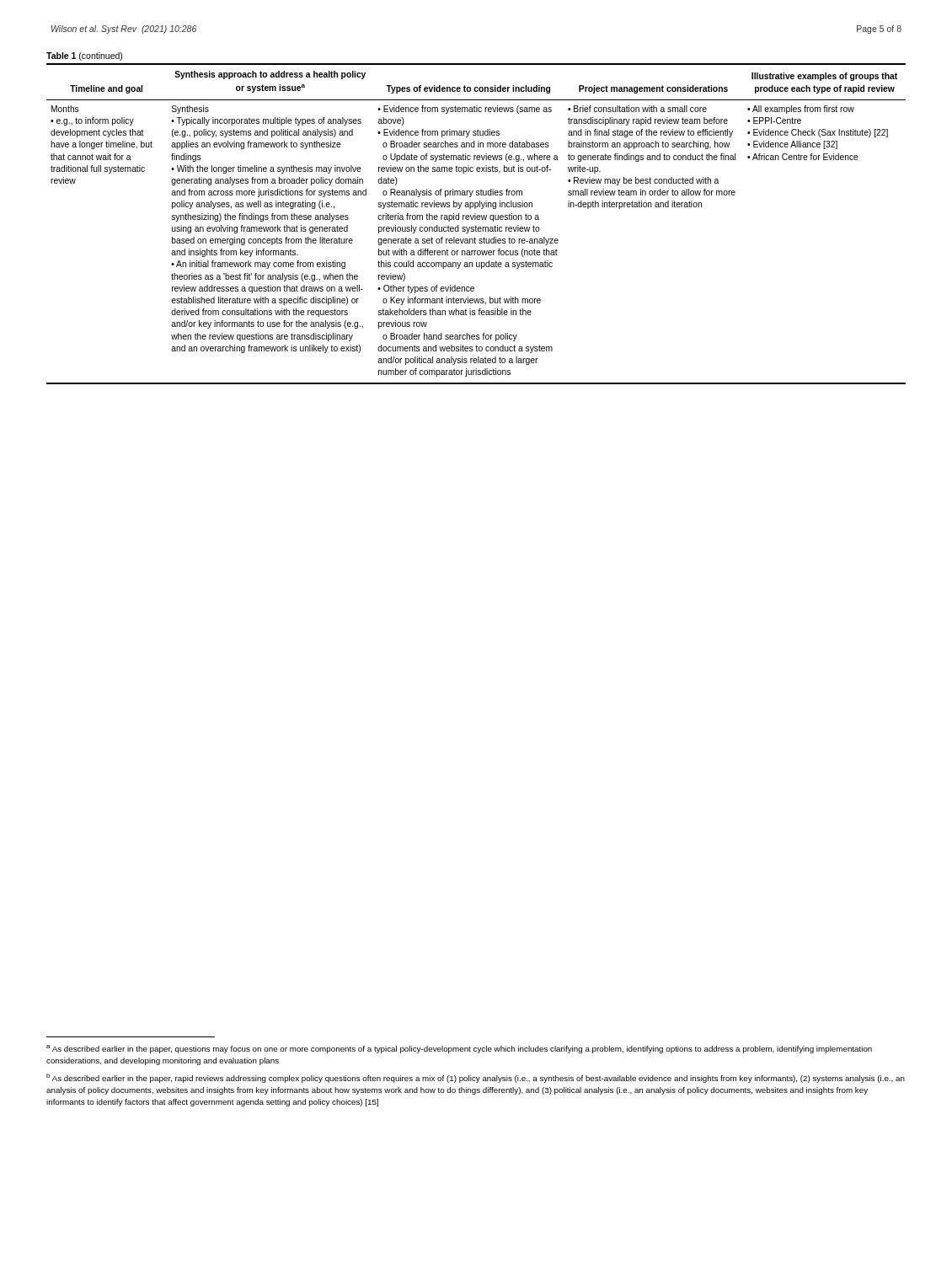This screenshot has width=952, height=1264.
Task: Locate the table with the text "Types of evidence to"
Action: (x=476, y=217)
